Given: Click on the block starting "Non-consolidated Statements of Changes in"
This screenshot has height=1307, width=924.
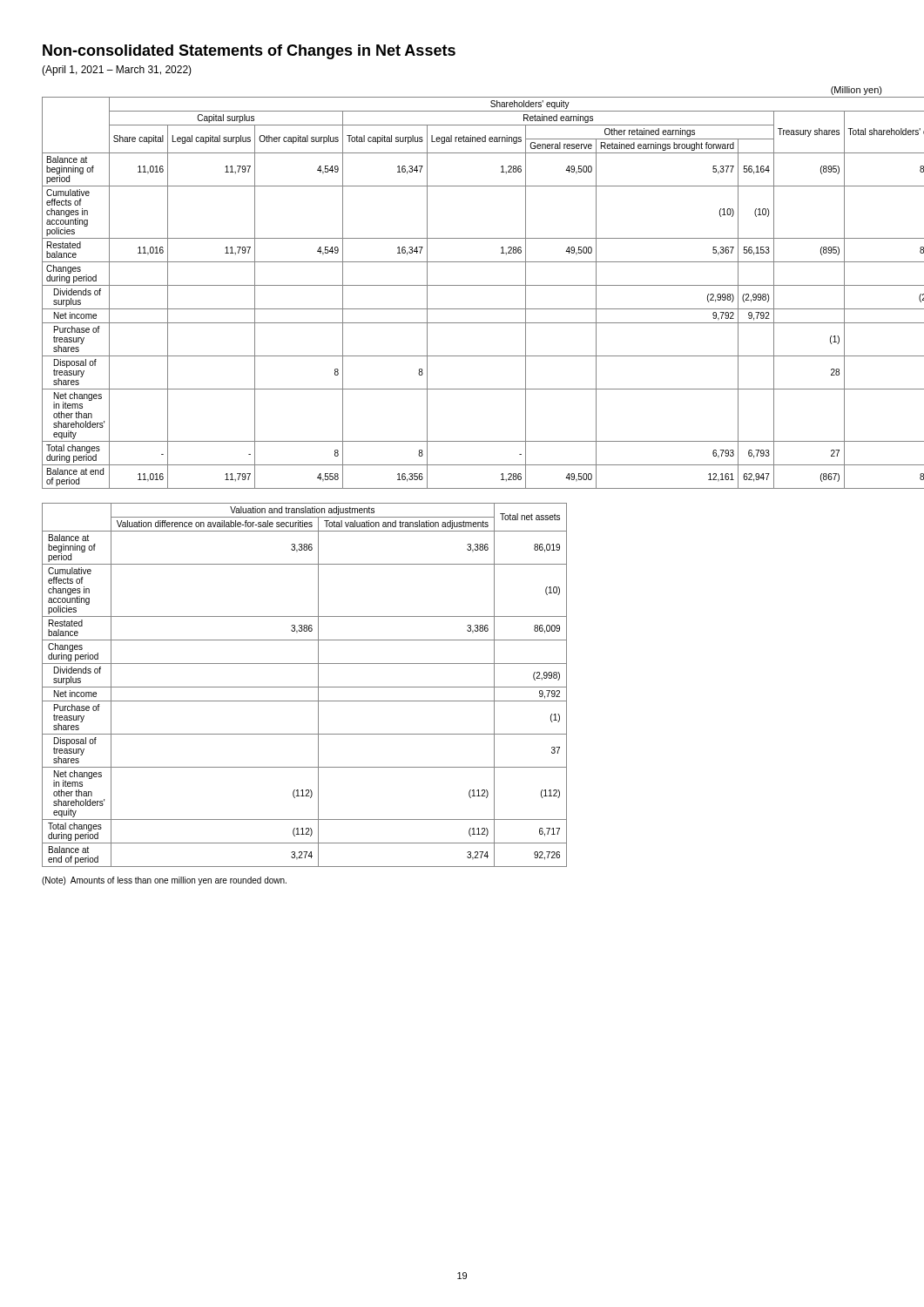Looking at the screenshot, I should coord(249,51).
